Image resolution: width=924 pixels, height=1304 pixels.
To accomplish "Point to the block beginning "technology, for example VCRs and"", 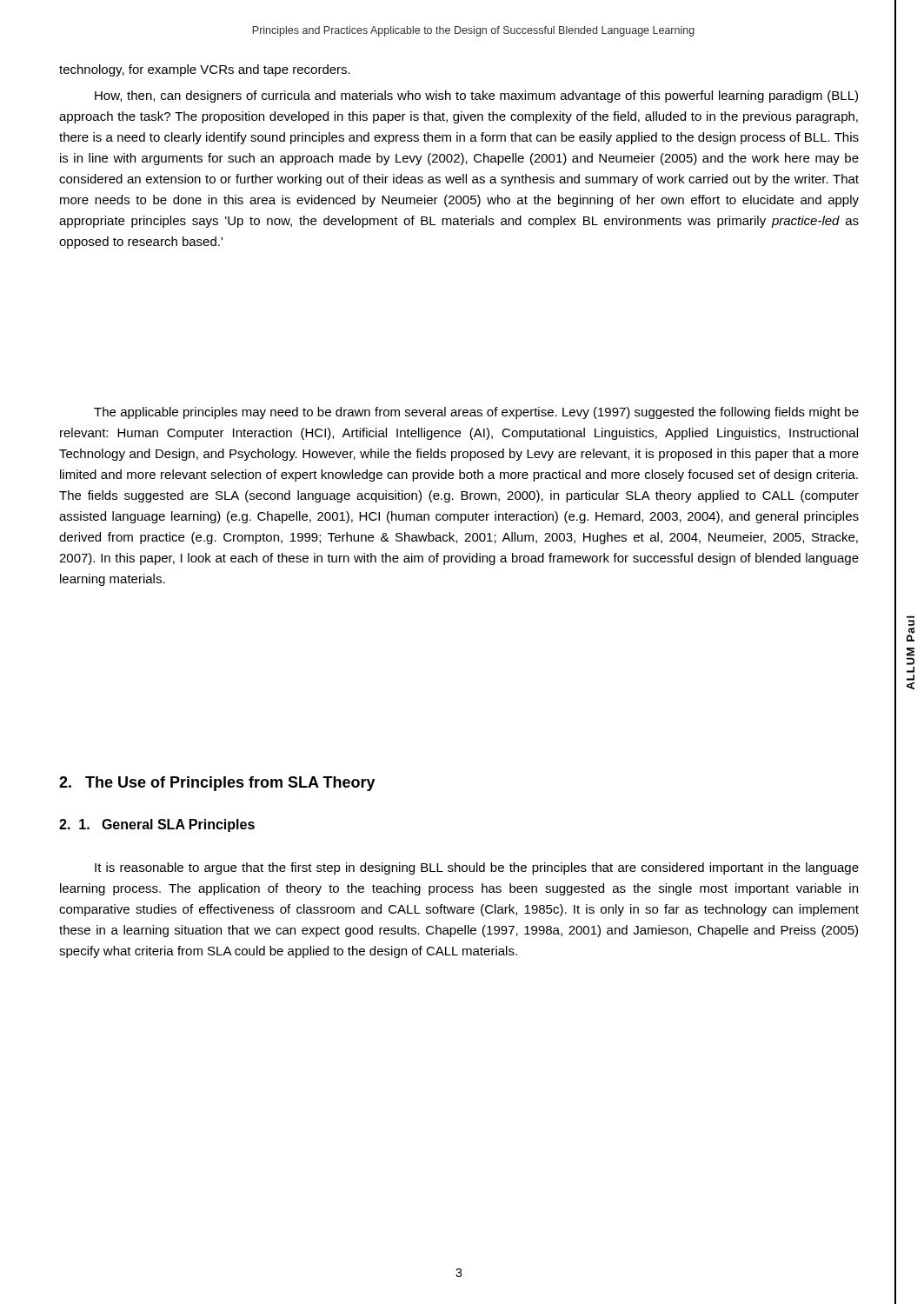I will tap(205, 69).
